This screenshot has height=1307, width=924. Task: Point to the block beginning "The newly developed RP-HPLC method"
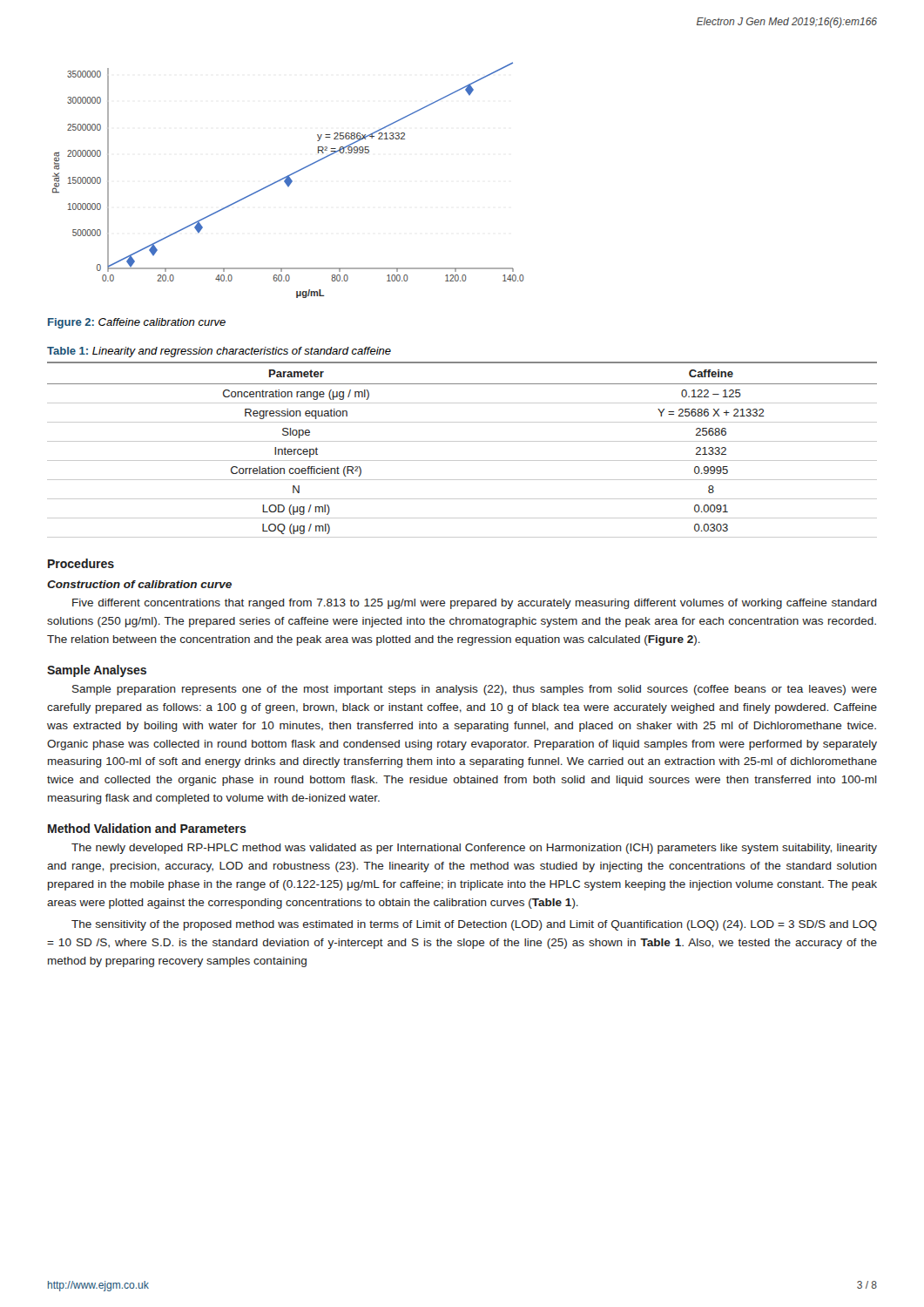pyautogui.click(x=462, y=875)
